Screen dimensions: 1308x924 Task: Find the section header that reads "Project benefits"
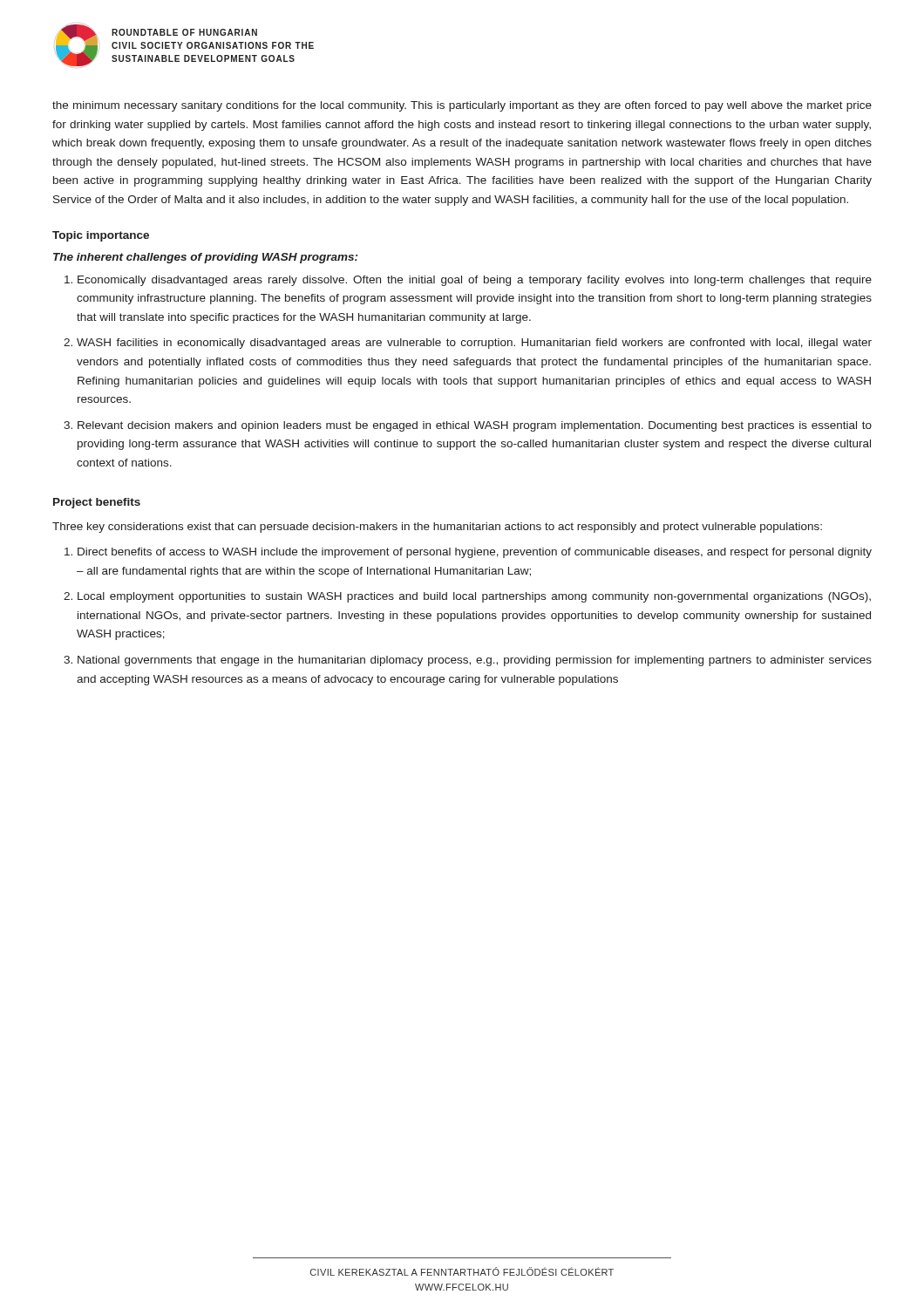point(96,501)
